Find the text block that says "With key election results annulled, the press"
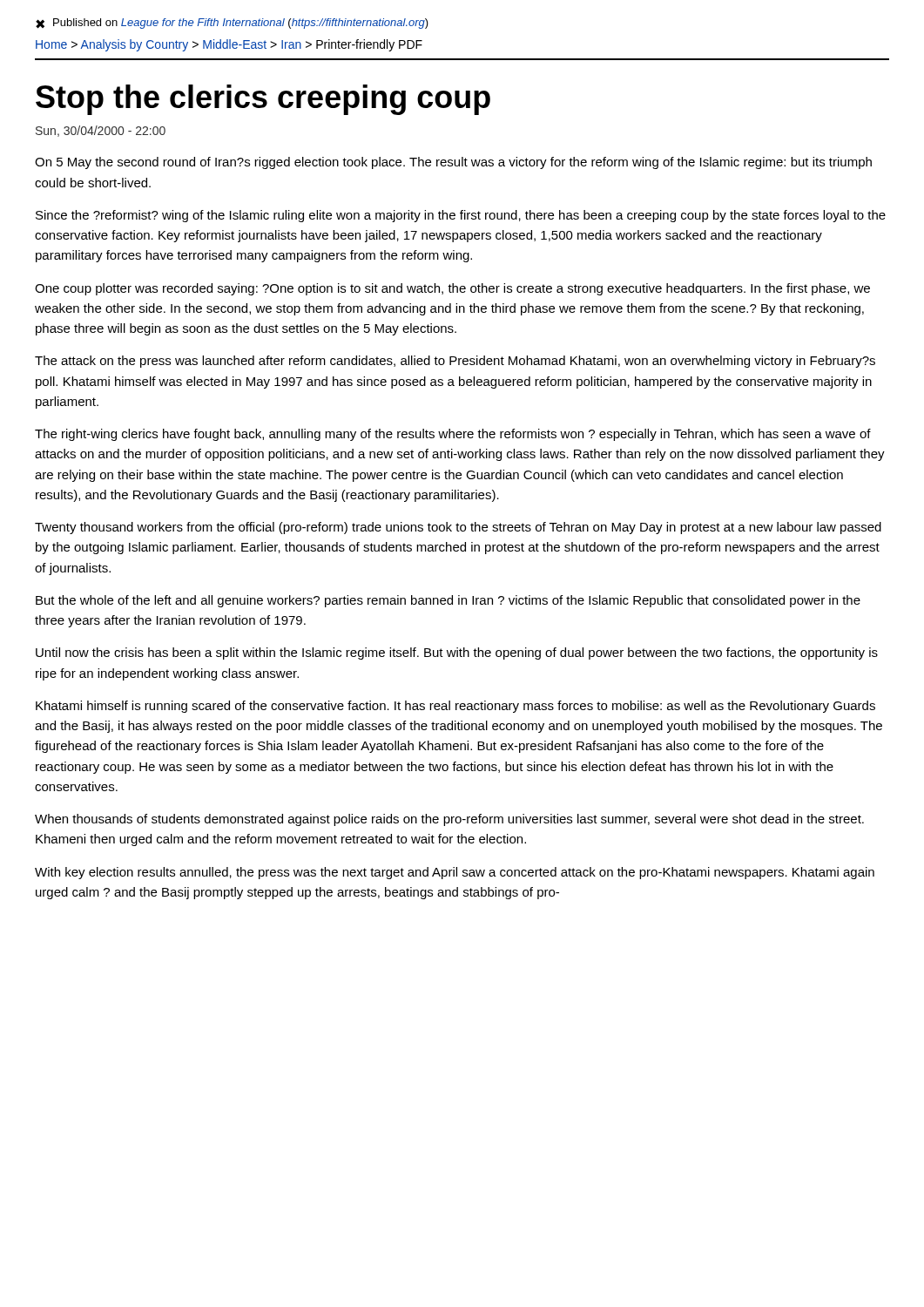This screenshot has height=1307, width=924. (455, 882)
